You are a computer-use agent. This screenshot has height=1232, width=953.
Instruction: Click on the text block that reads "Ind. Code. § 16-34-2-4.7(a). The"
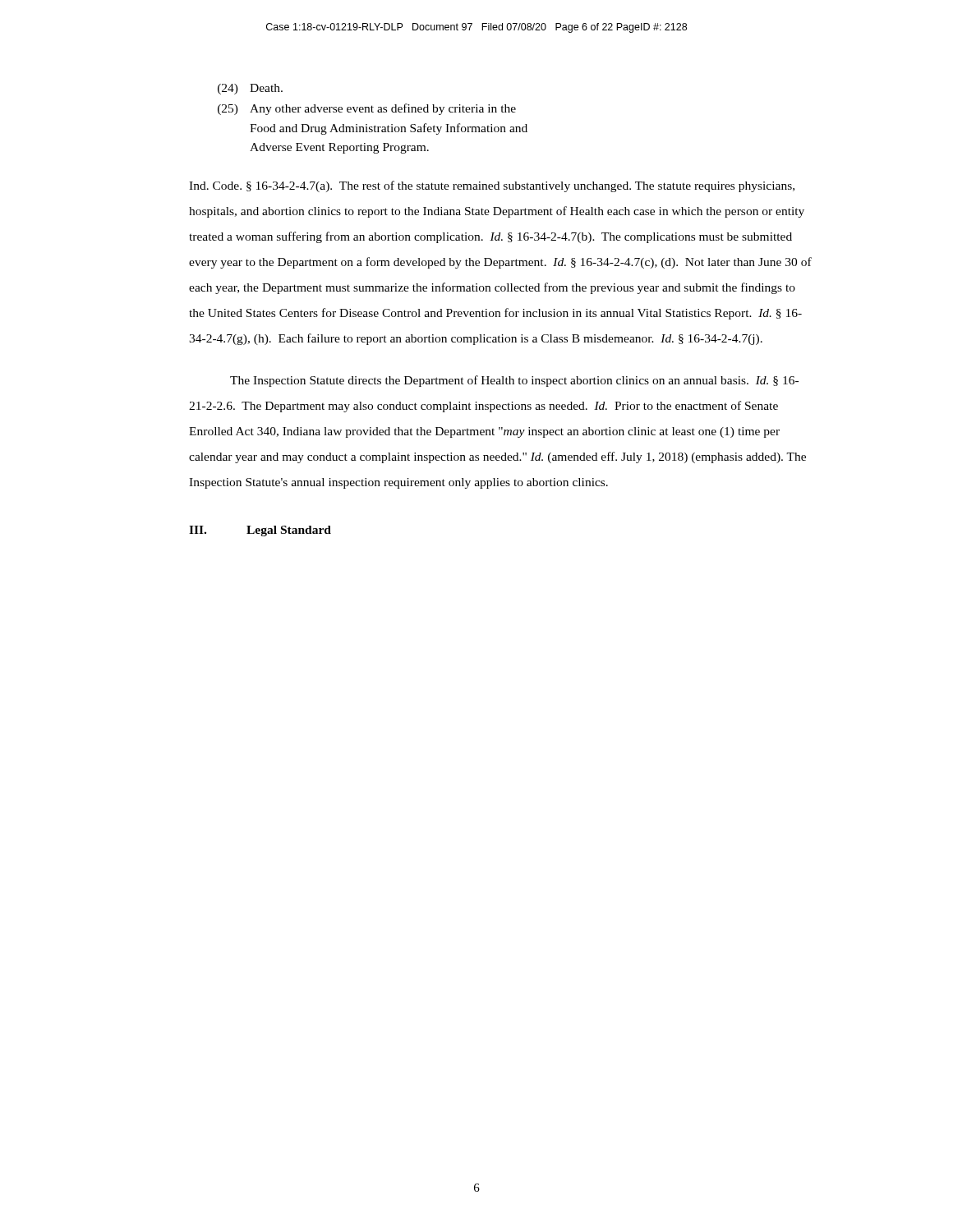500,262
